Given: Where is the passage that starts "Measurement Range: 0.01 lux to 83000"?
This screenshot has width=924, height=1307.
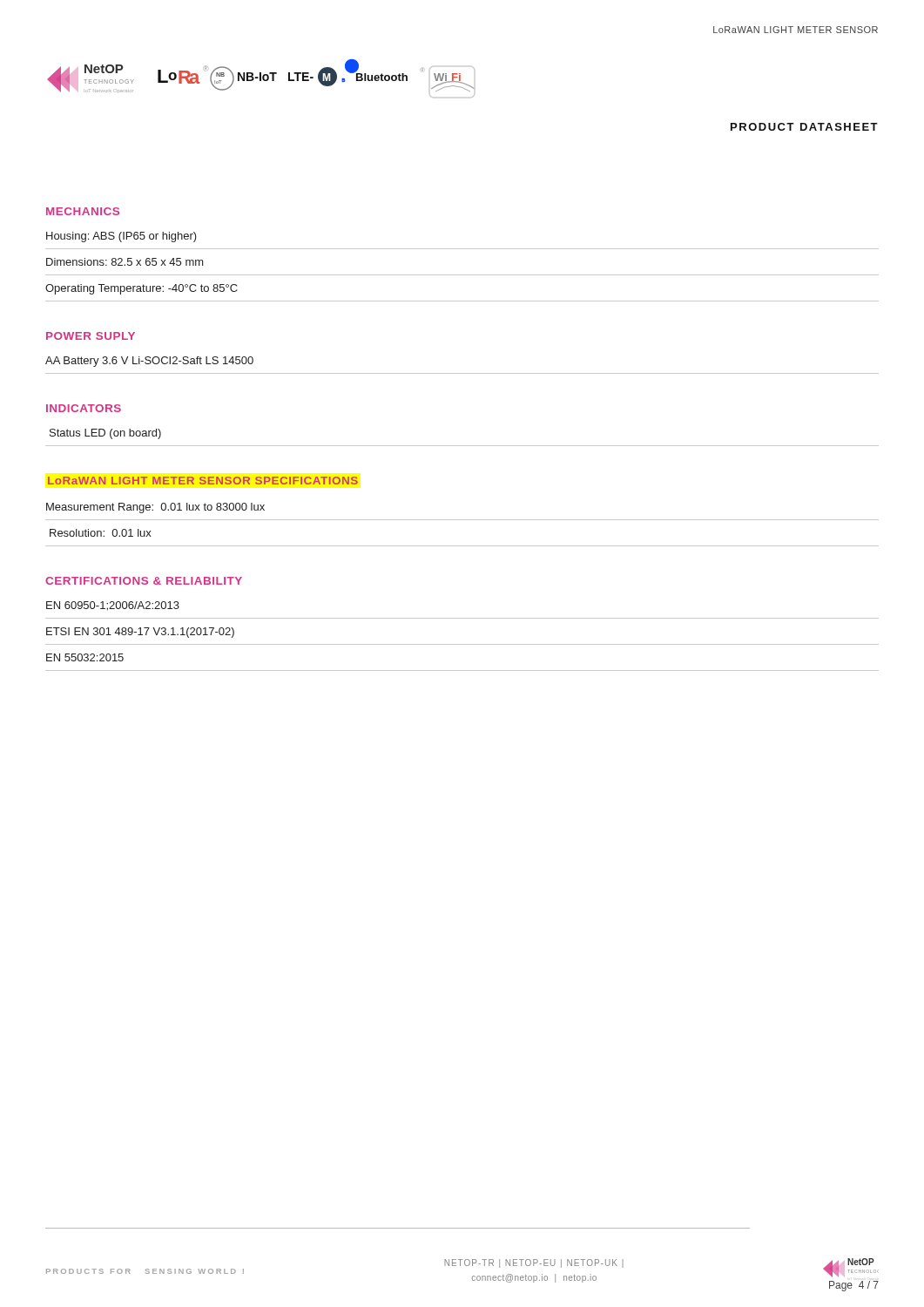Looking at the screenshot, I should 155,507.
